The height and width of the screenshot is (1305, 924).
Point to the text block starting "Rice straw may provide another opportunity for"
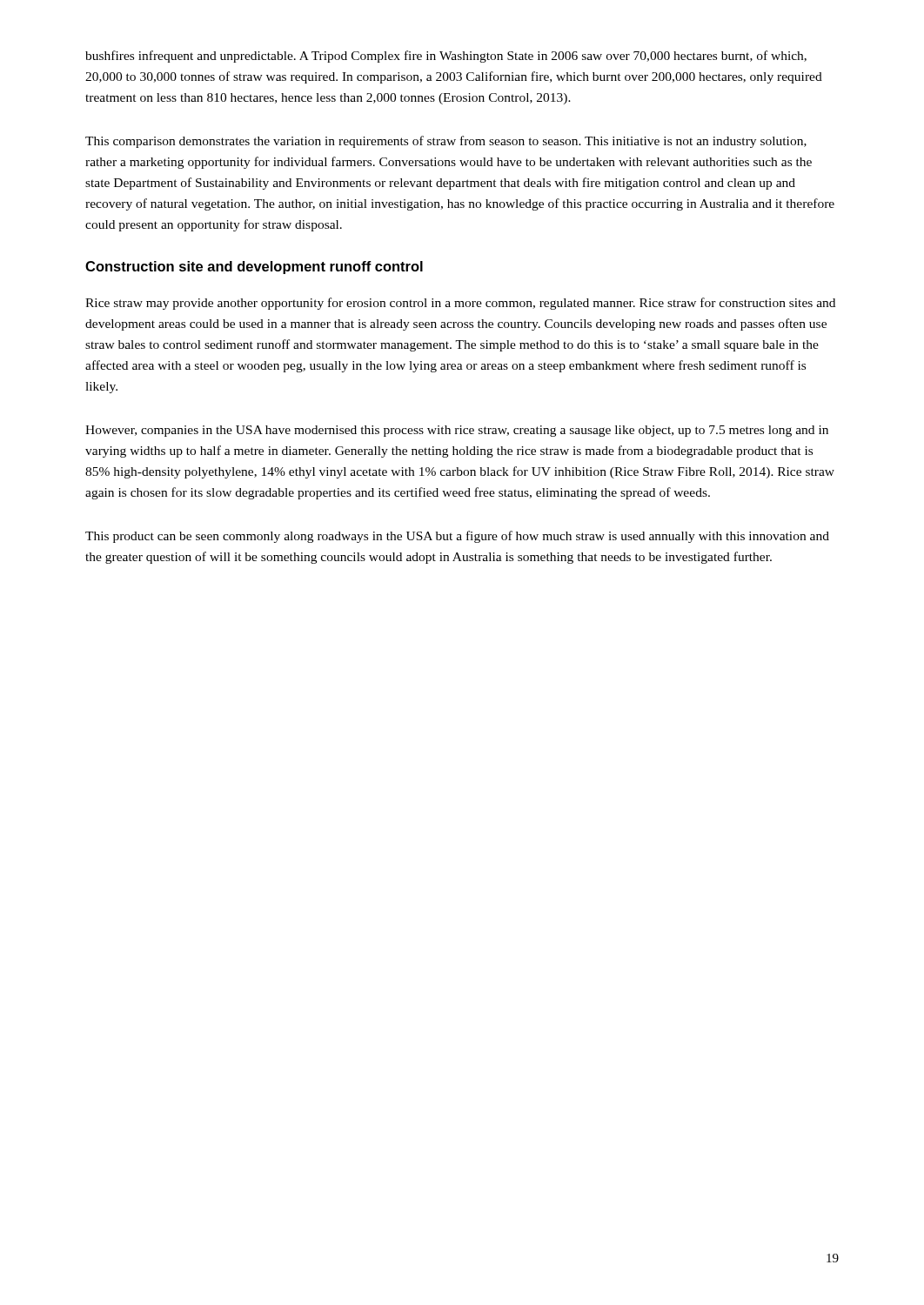coord(461,344)
